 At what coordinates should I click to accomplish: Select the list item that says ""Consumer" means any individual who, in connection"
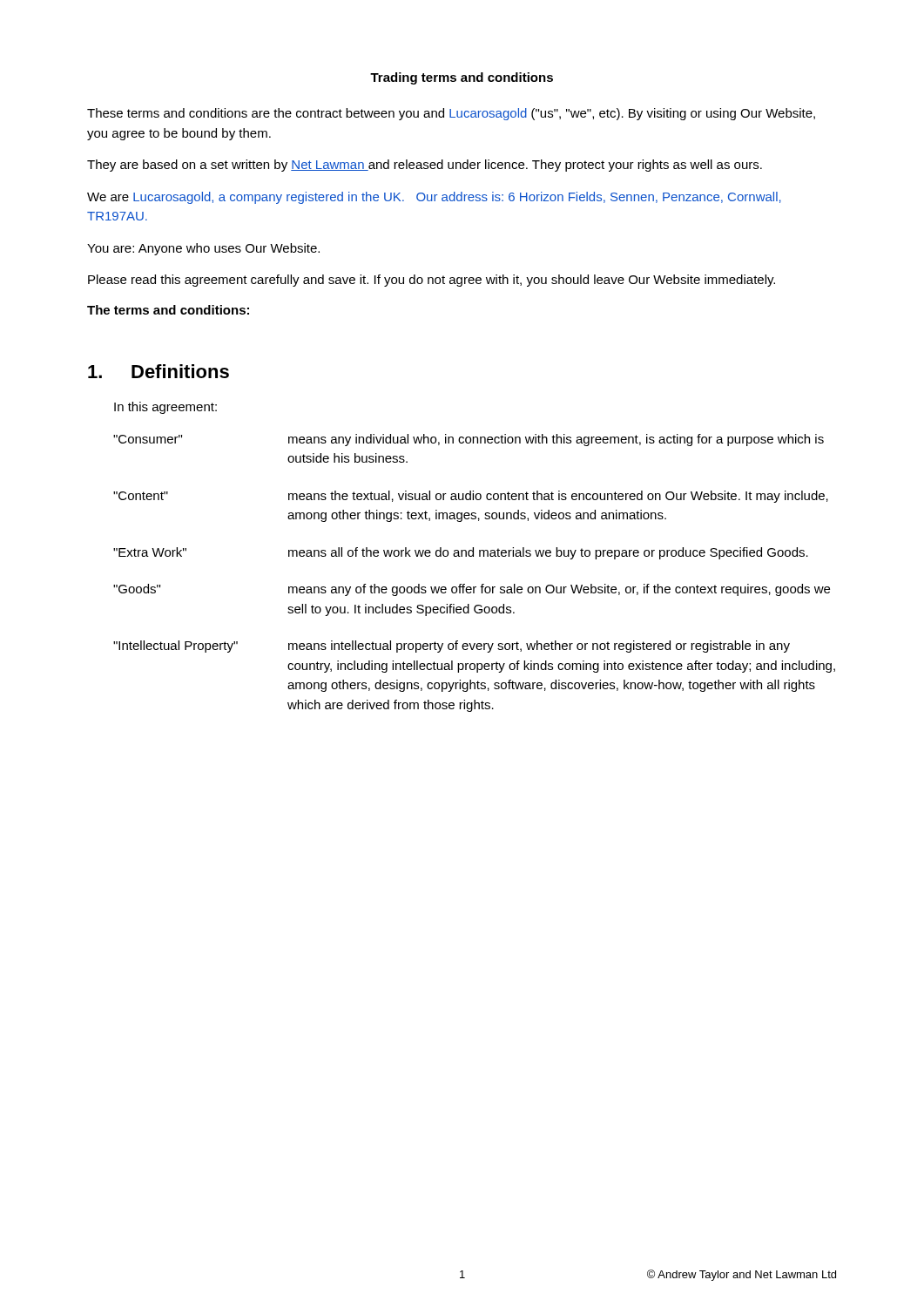pyautogui.click(x=469, y=440)
